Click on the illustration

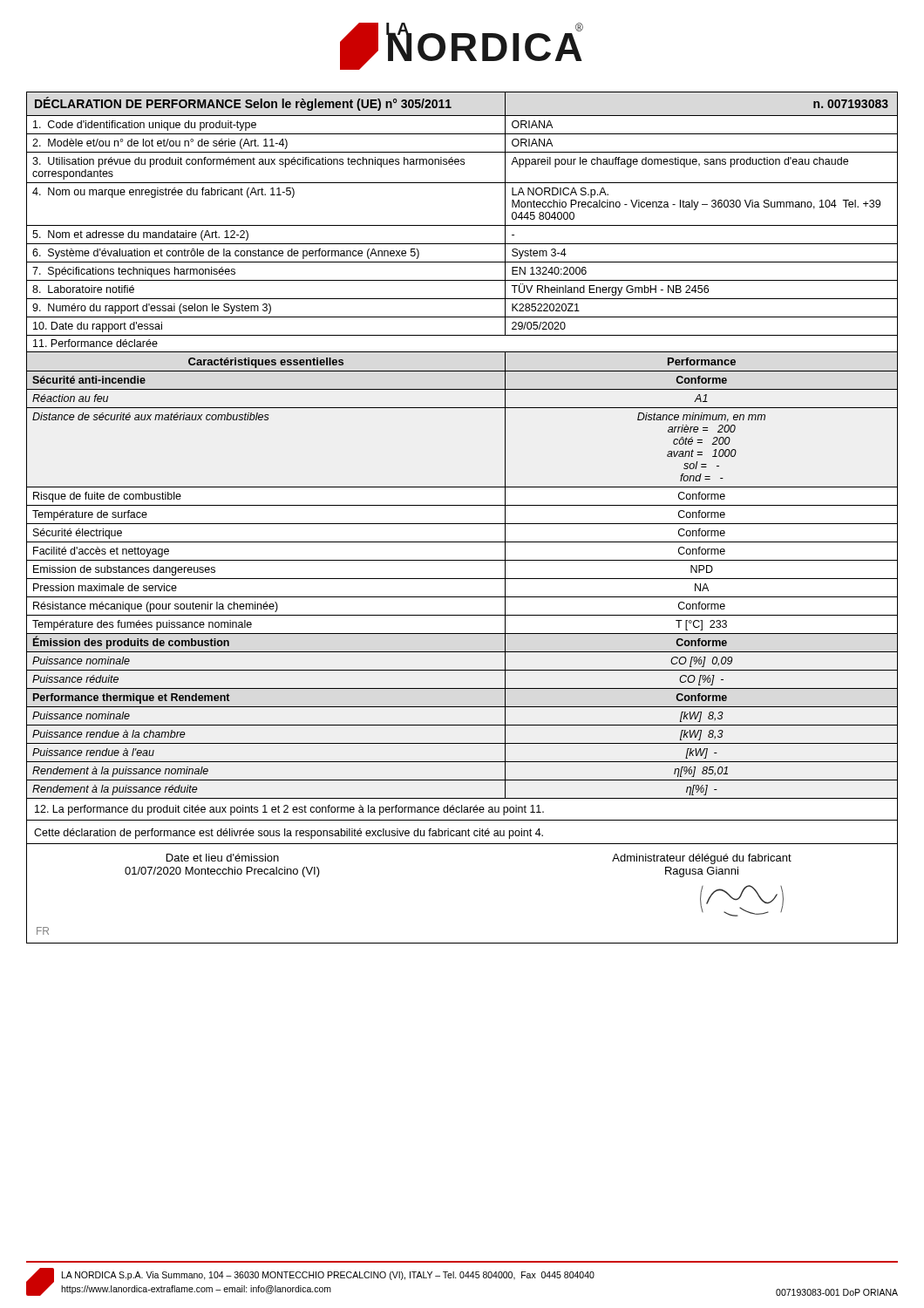(x=410, y=896)
